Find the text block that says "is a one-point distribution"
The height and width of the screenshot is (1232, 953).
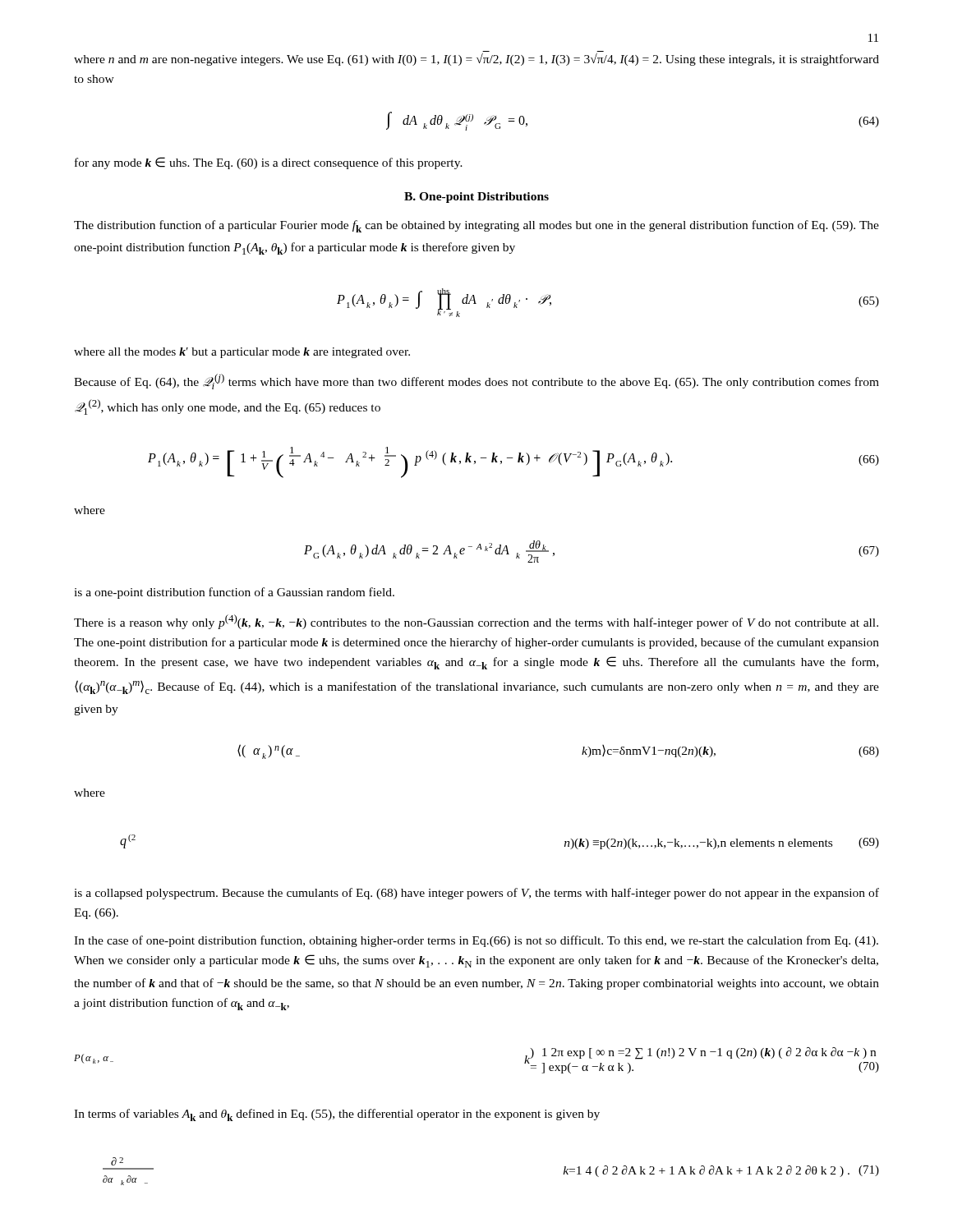point(234,592)
